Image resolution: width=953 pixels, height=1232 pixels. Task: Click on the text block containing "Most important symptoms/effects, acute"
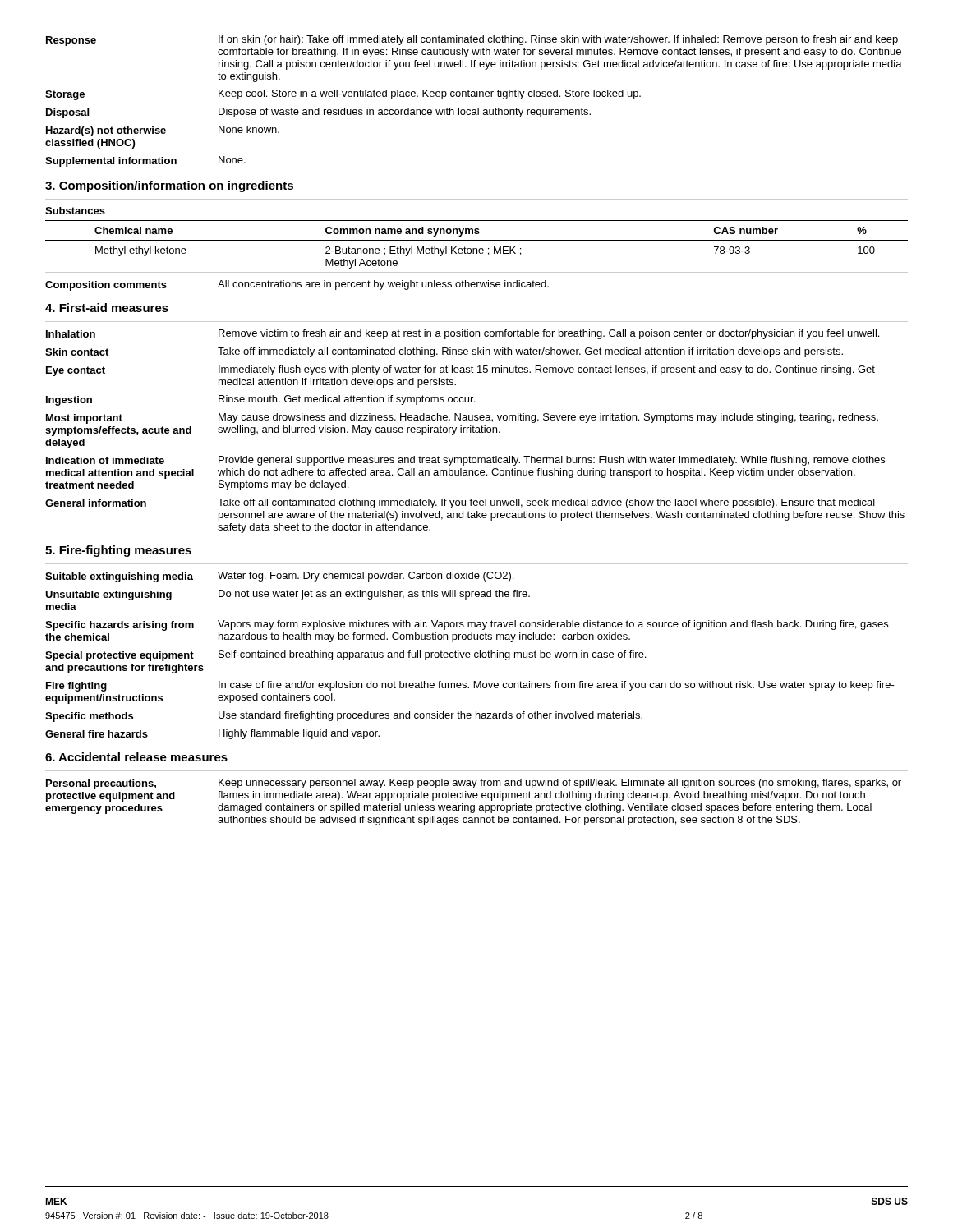[x=476, y=430]
